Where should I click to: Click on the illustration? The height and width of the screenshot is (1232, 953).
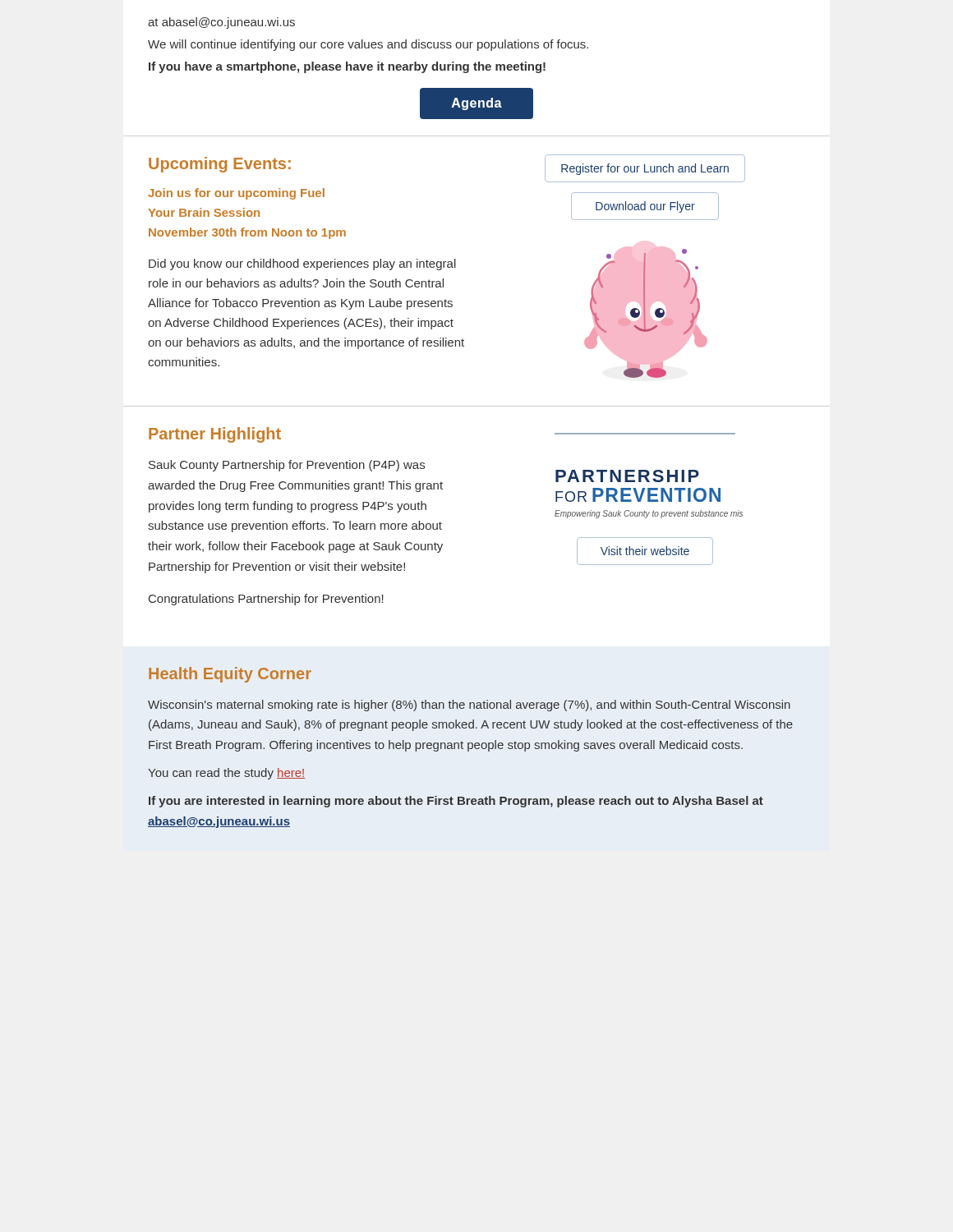645,310
